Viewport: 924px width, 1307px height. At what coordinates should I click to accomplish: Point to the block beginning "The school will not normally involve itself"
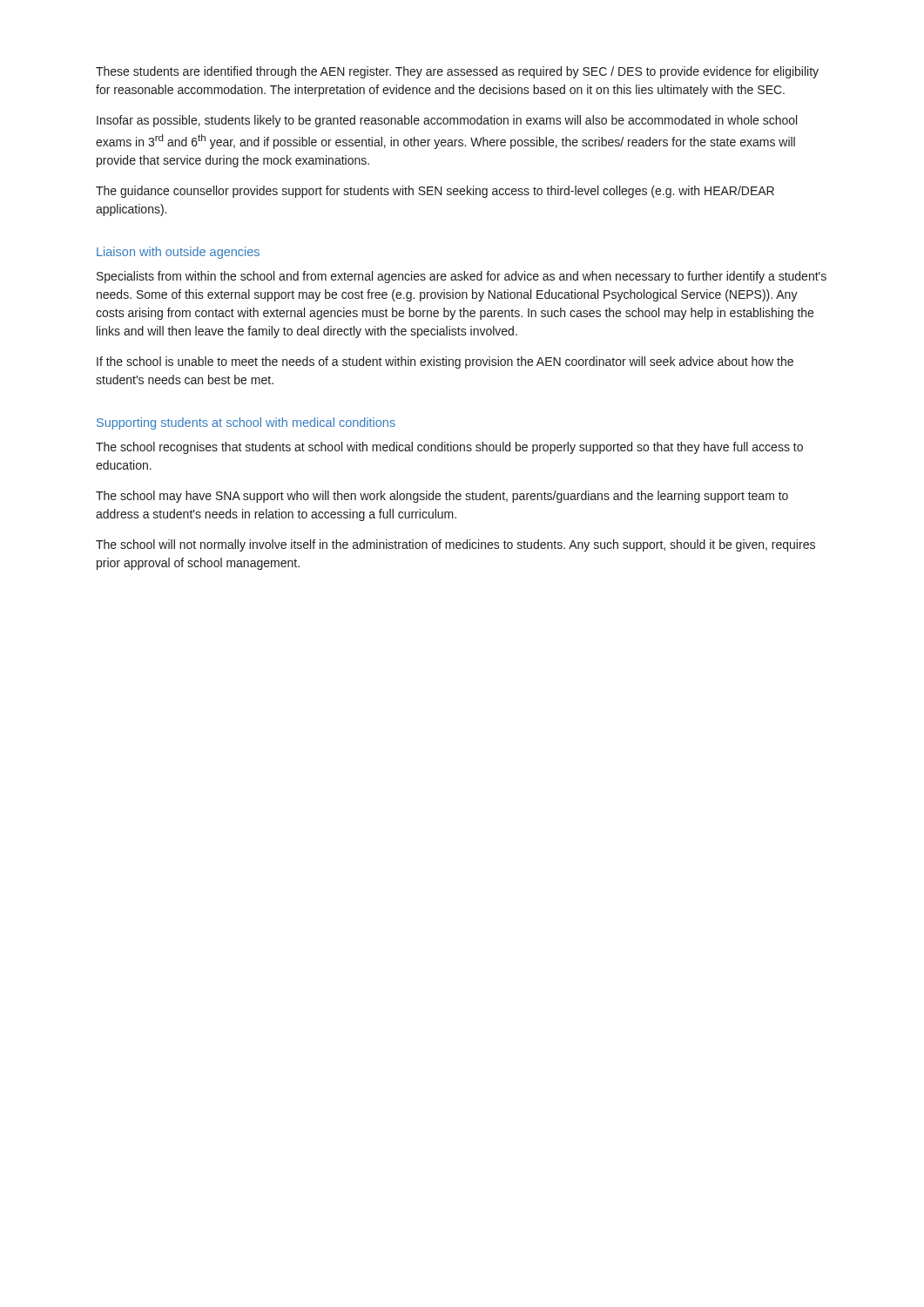(x=462, y=554)
